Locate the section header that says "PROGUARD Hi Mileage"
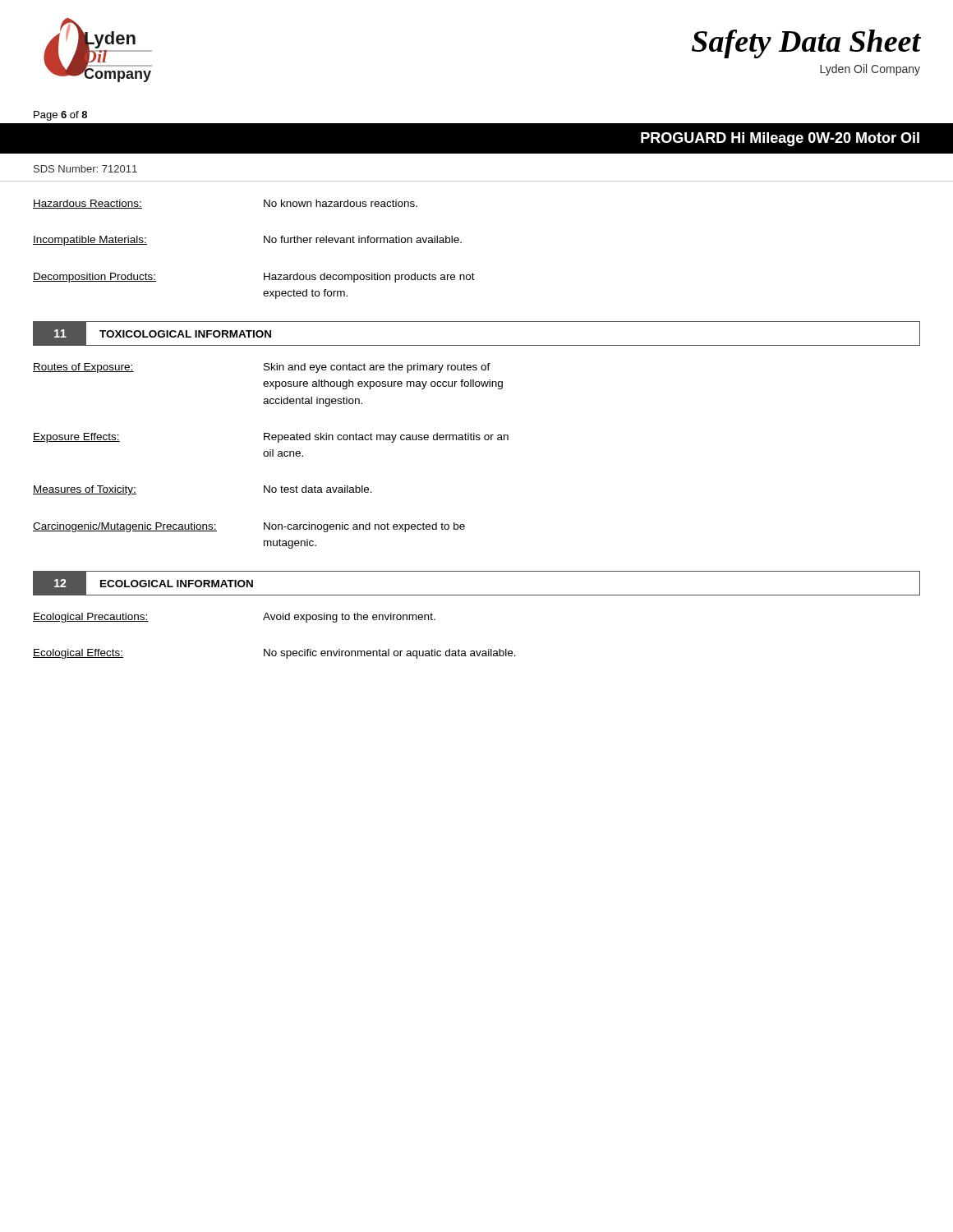 click(780, 138)
